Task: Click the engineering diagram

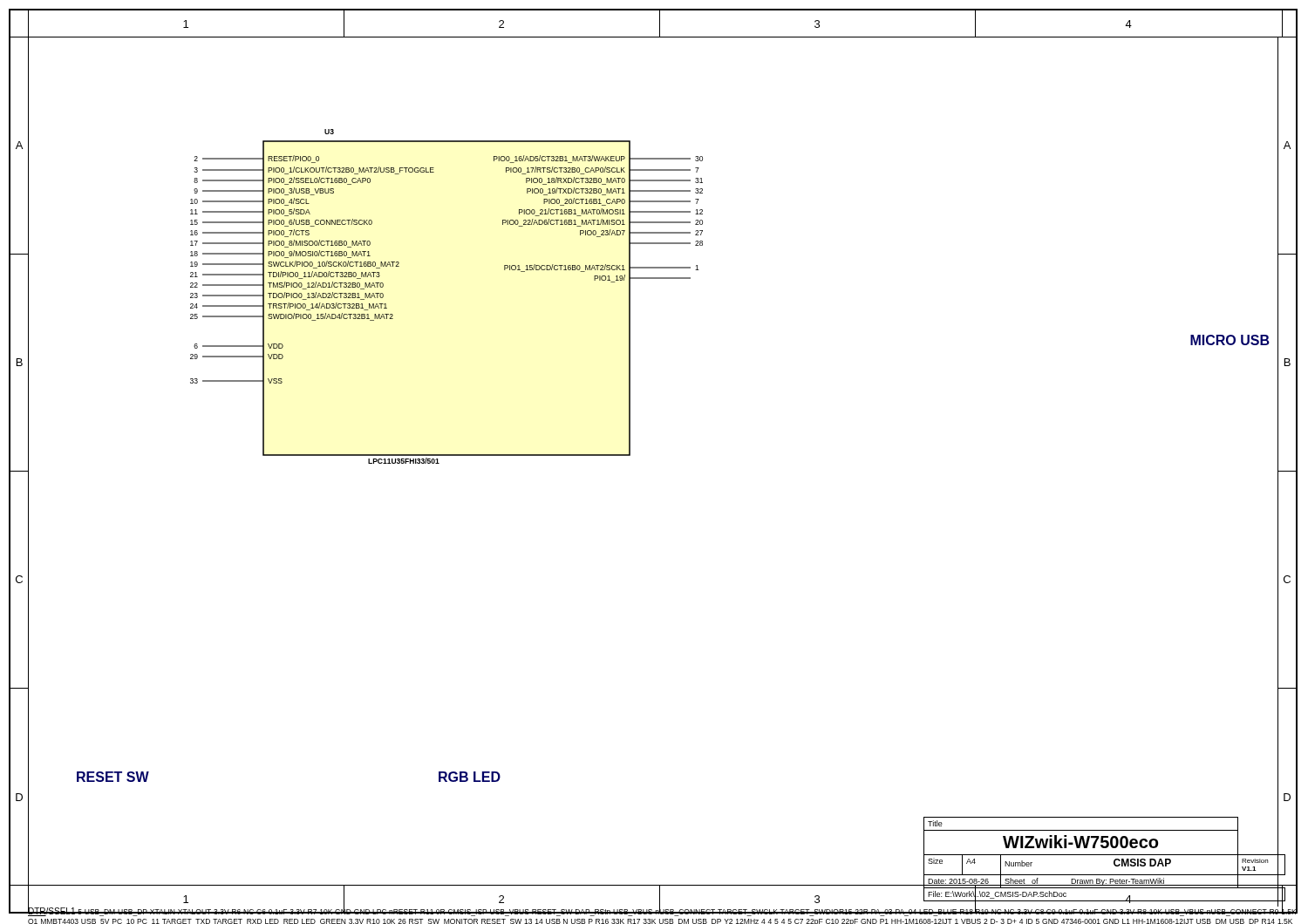Action: click(x=664, y=472)
